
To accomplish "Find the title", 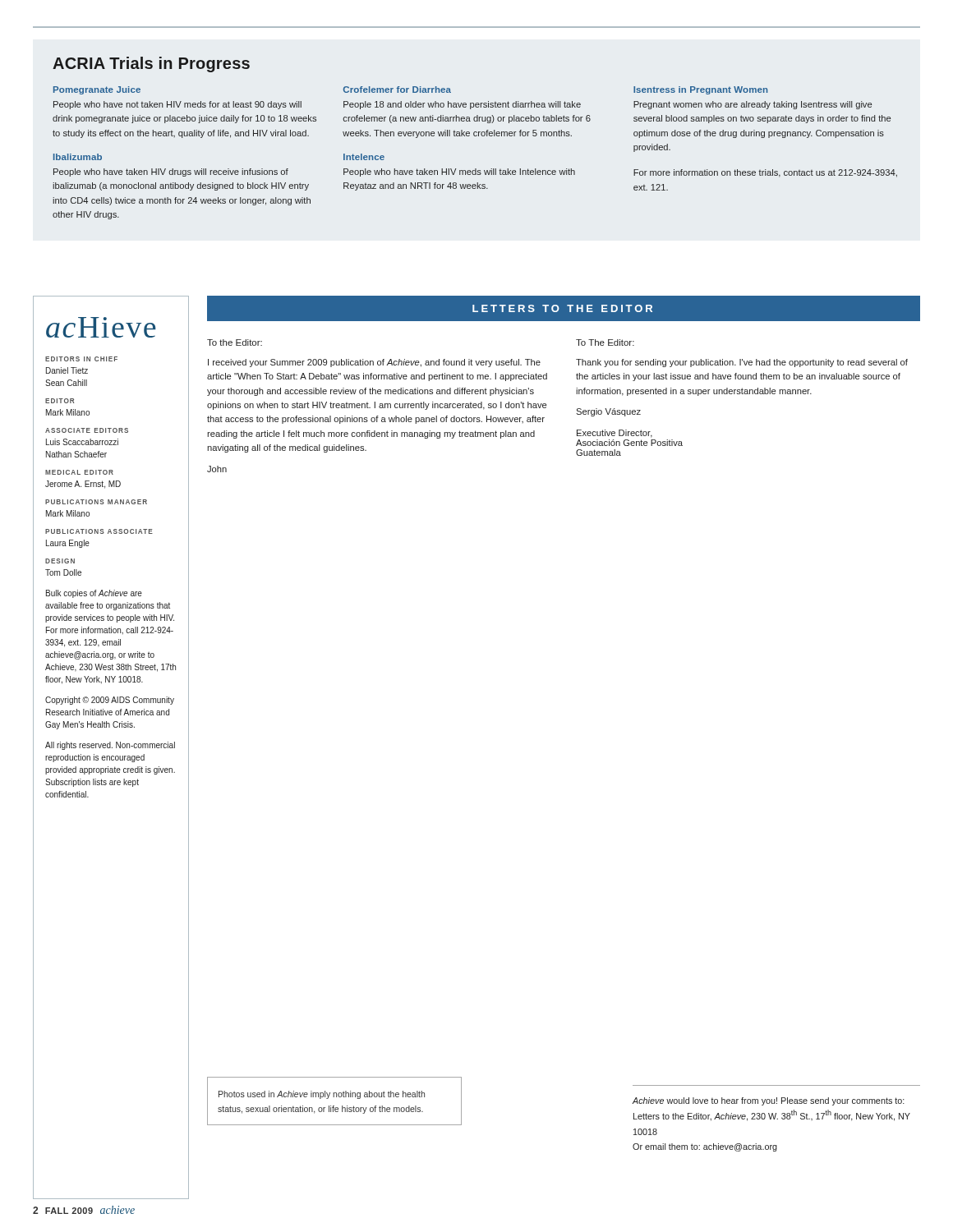I will pyautogui.click(x=102, y=327).
